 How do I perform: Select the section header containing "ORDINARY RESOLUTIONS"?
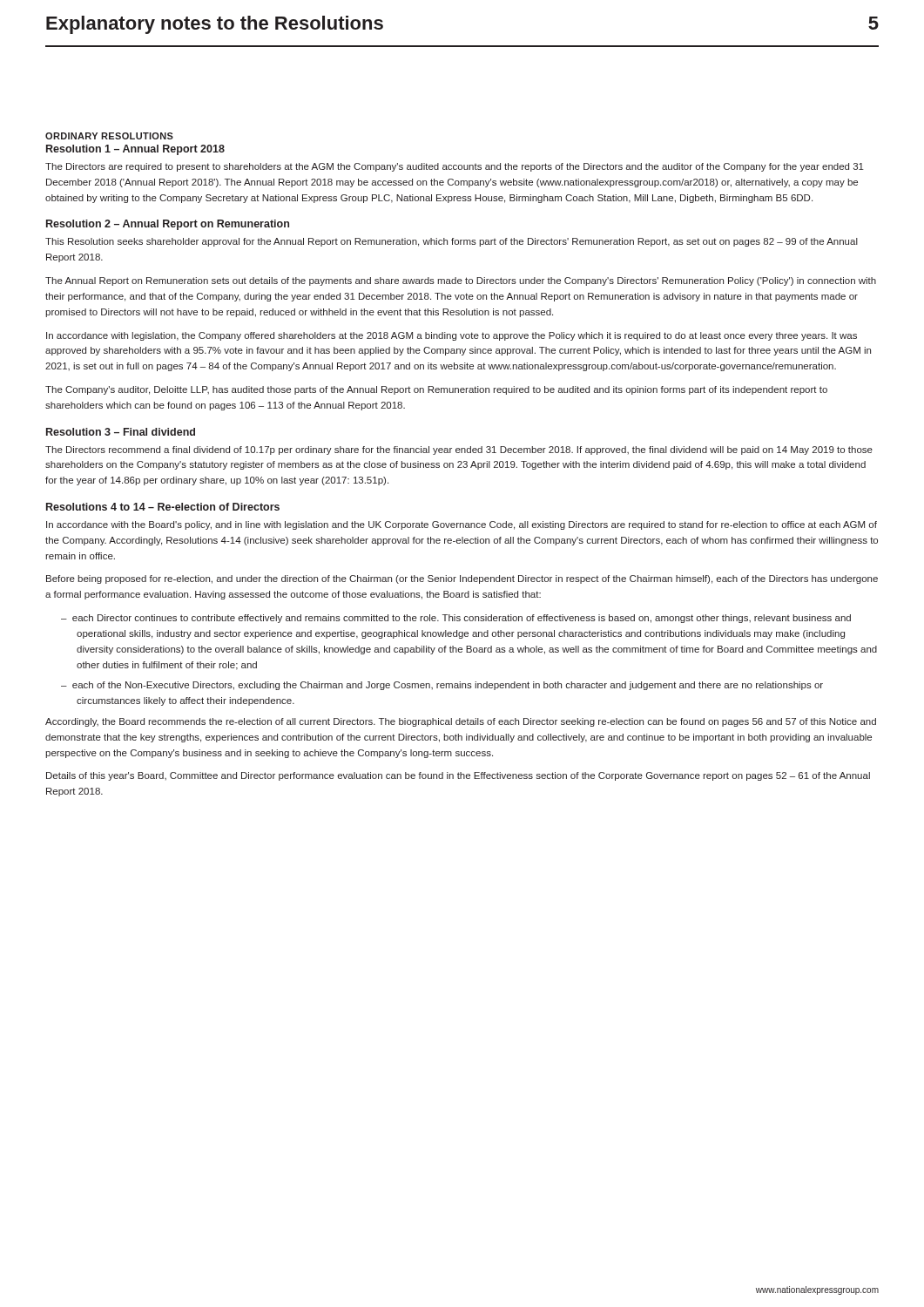109,136
